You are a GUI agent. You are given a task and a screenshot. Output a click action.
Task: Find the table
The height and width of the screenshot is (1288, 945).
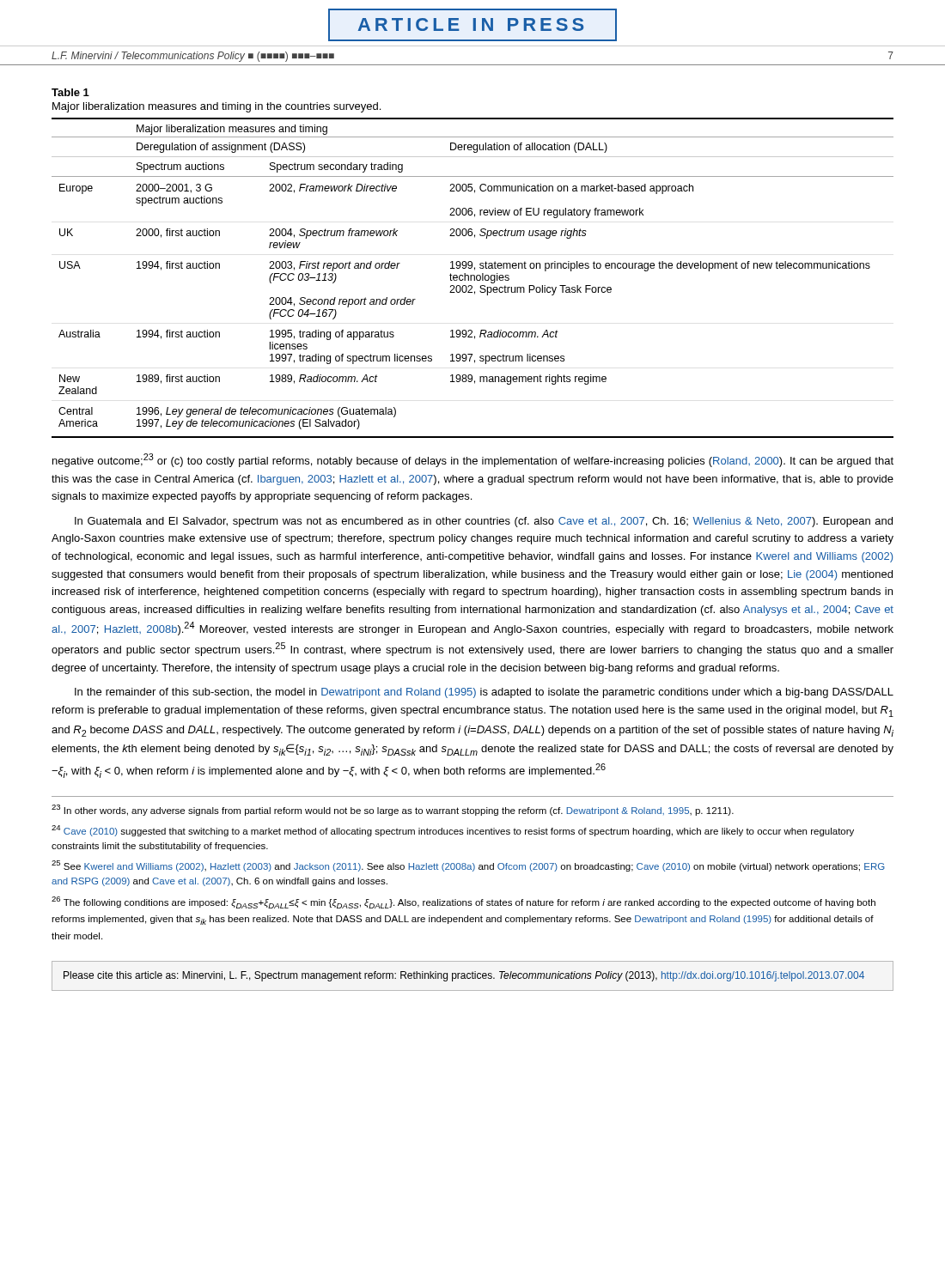tap(472, 262)
